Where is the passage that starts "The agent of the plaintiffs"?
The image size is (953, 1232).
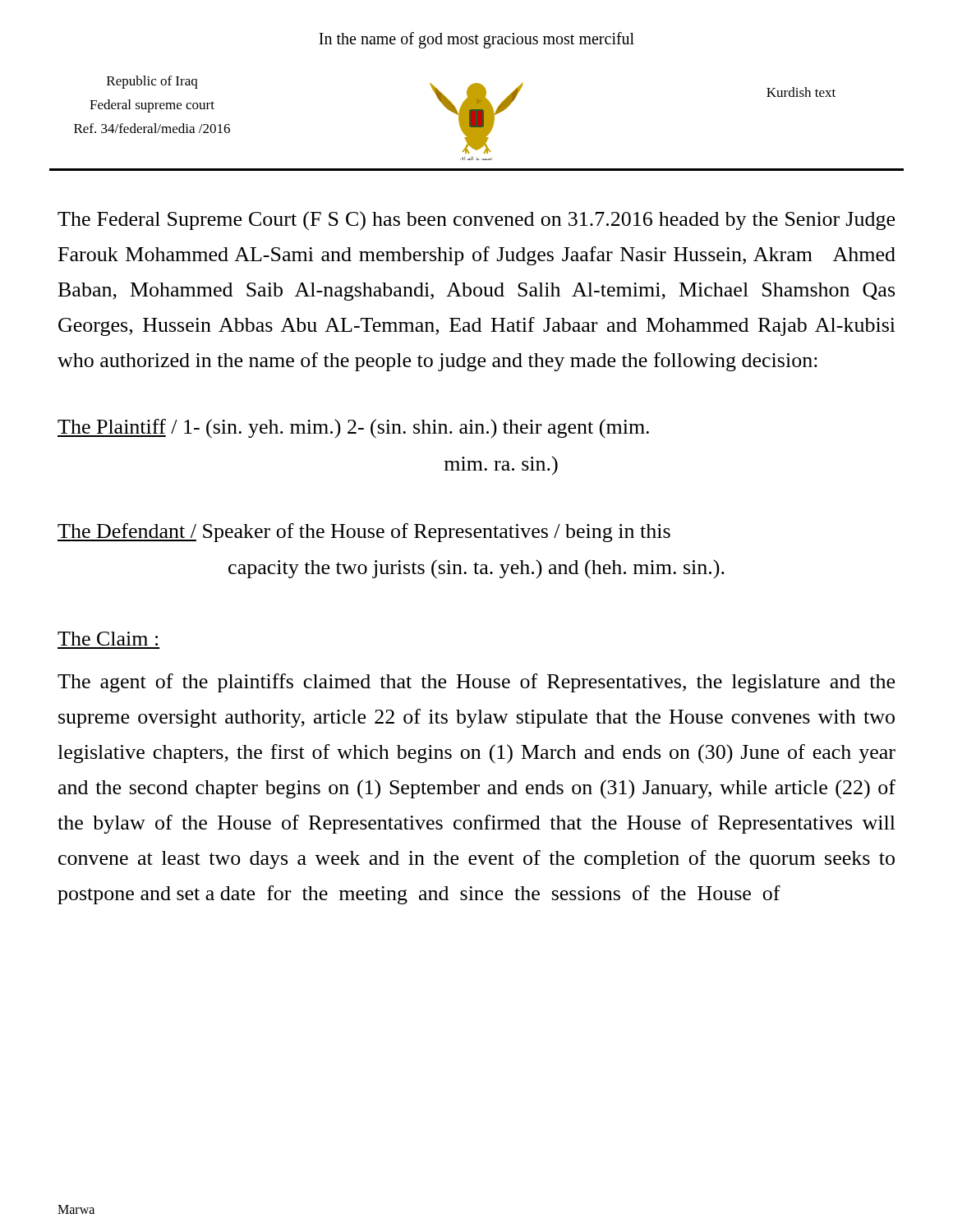tap(476, 787)
